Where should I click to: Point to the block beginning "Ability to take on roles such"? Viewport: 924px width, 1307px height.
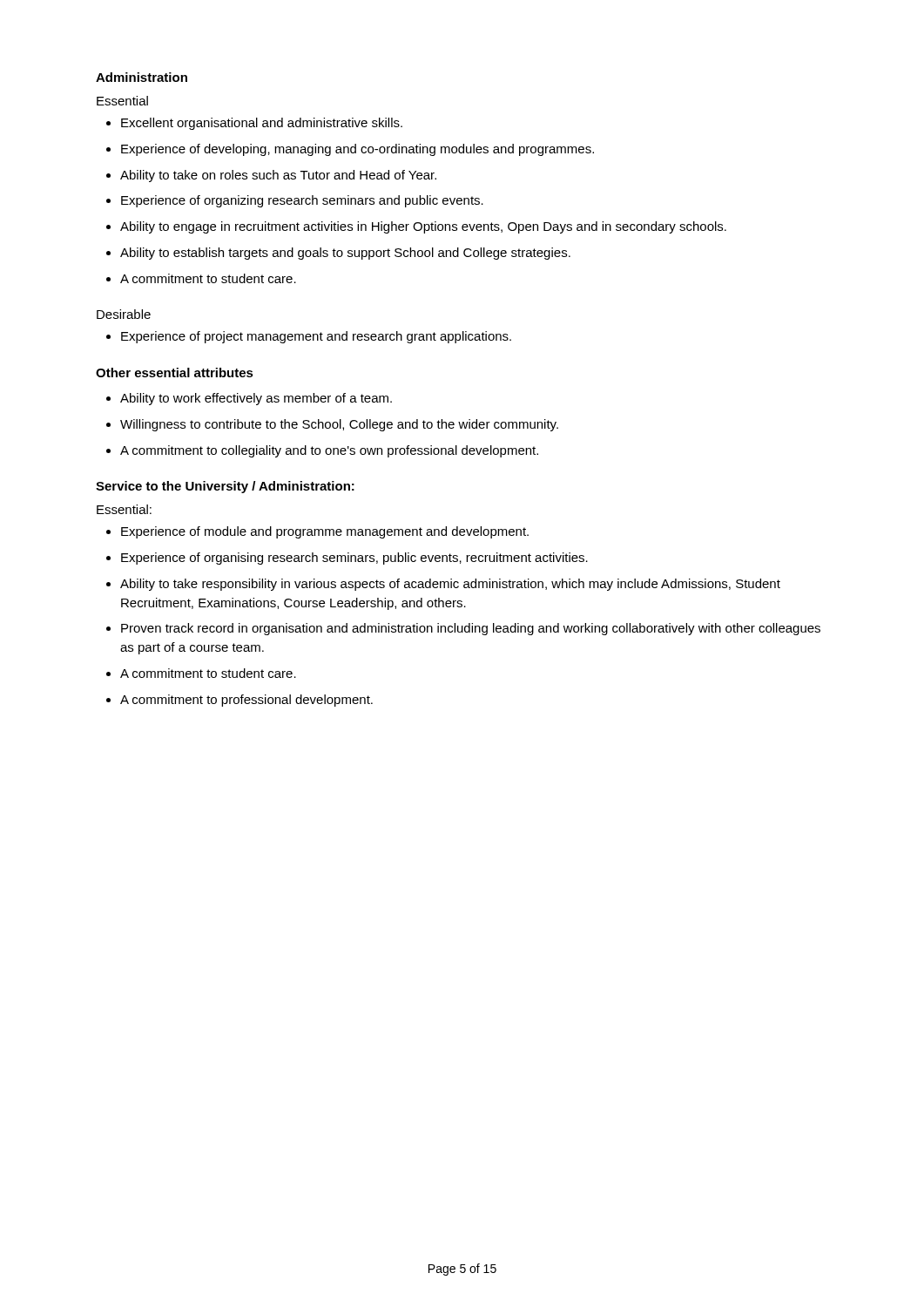pos(278,176)
